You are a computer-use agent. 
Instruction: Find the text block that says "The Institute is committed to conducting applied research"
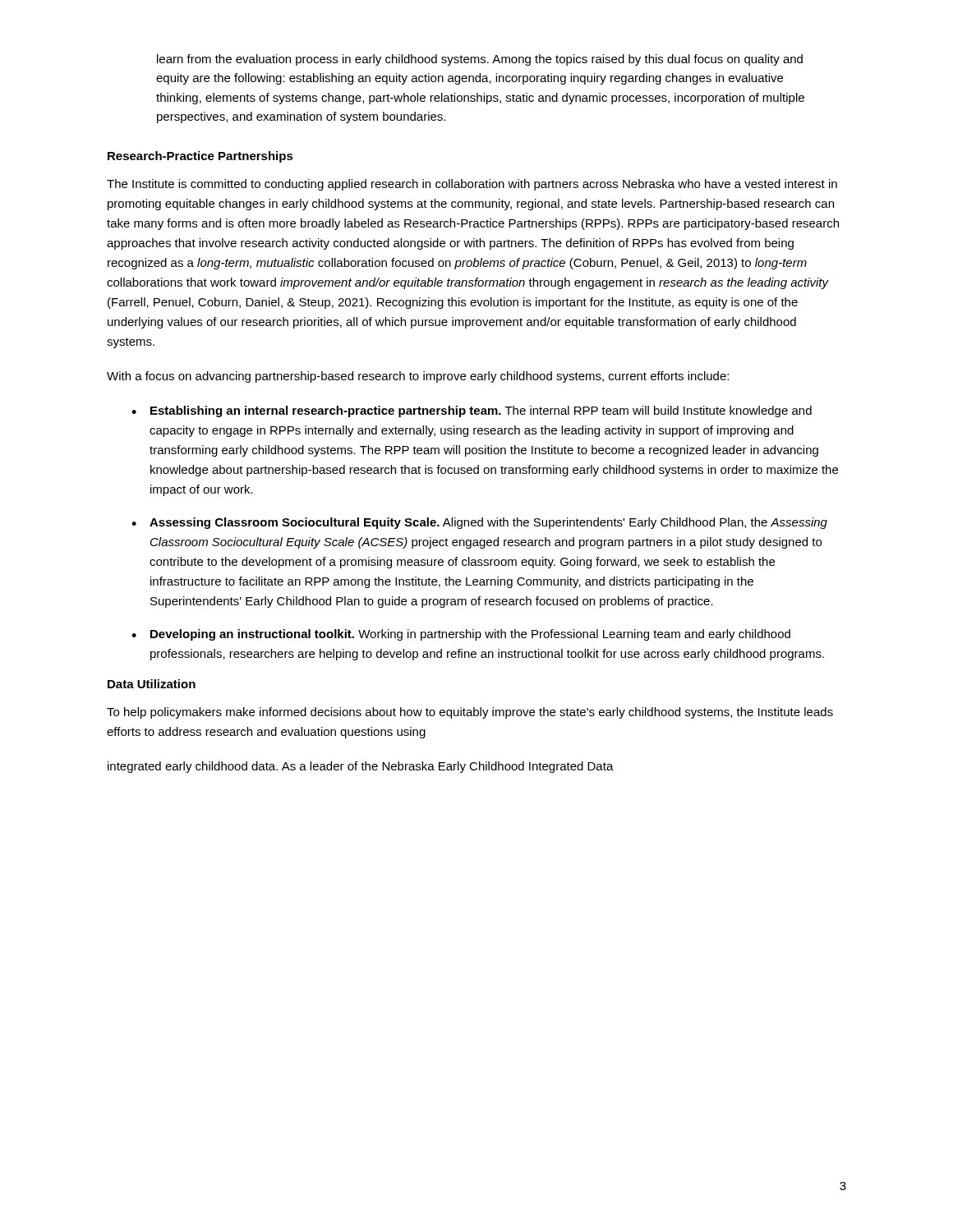473,262
